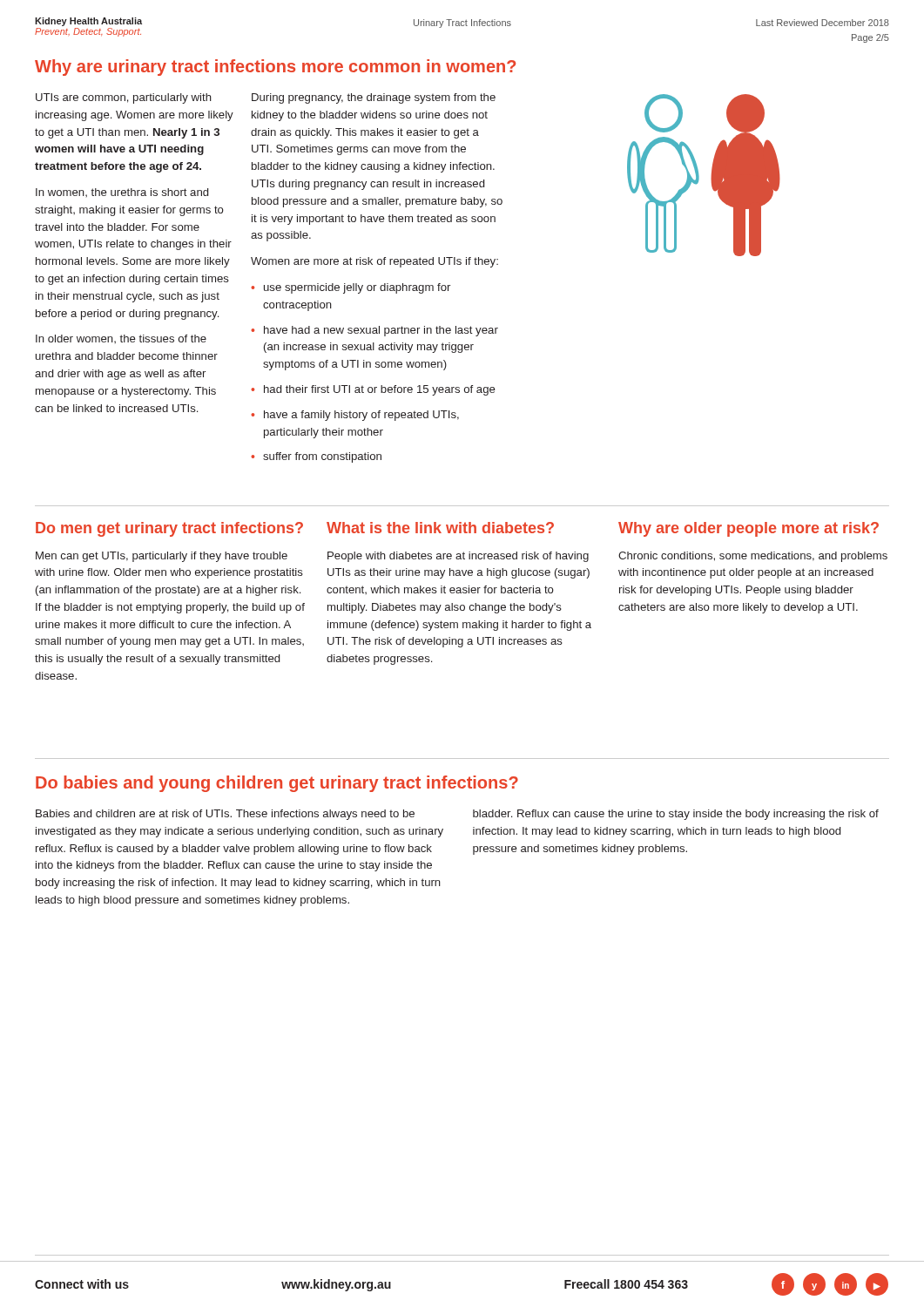This screenshot has width=924, height=1307.
Task: Click the section header that begins "Do babies and young children get urinary"
Action: click(x=277, y=782)
